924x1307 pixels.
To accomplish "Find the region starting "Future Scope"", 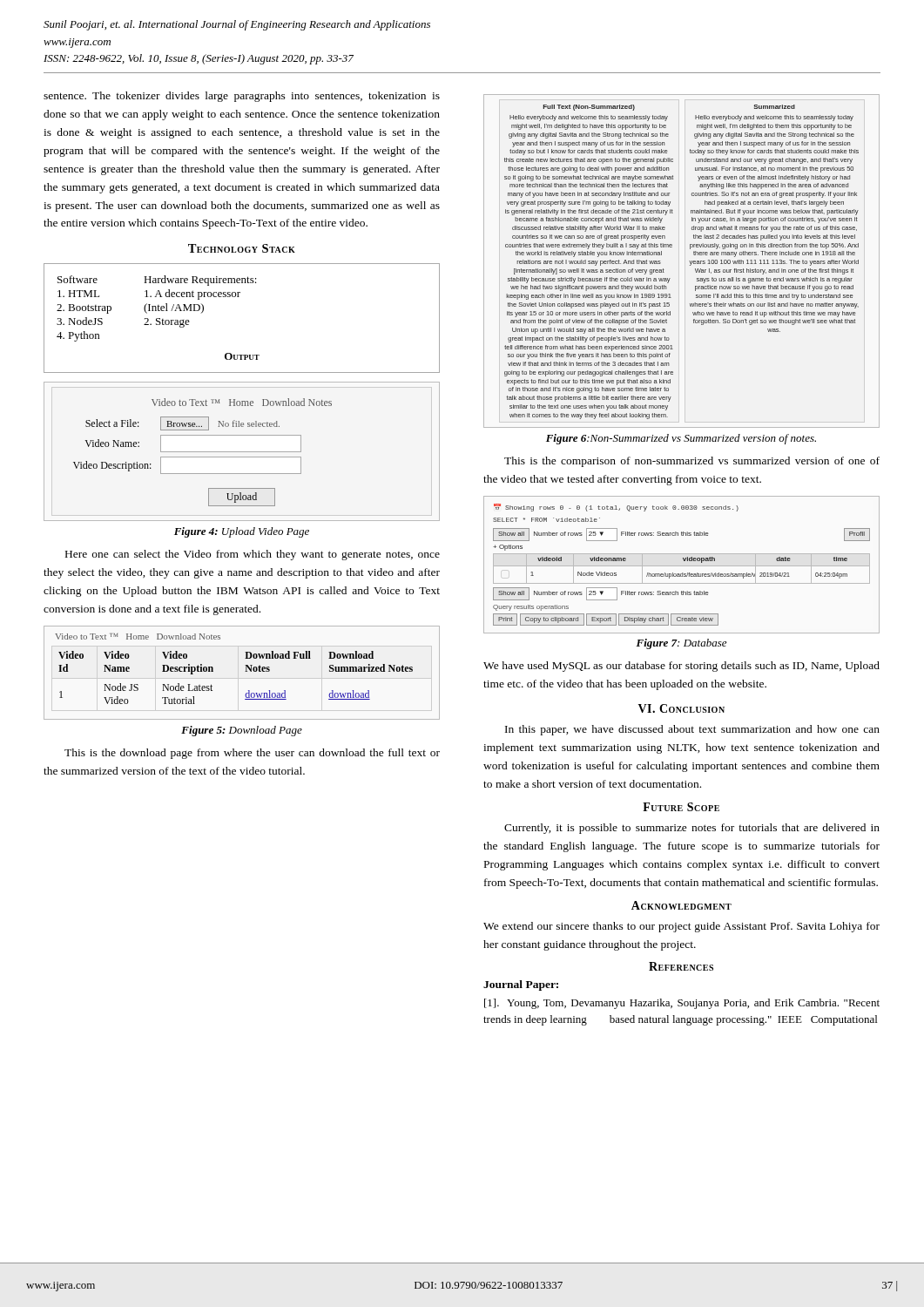I will 681,807.
